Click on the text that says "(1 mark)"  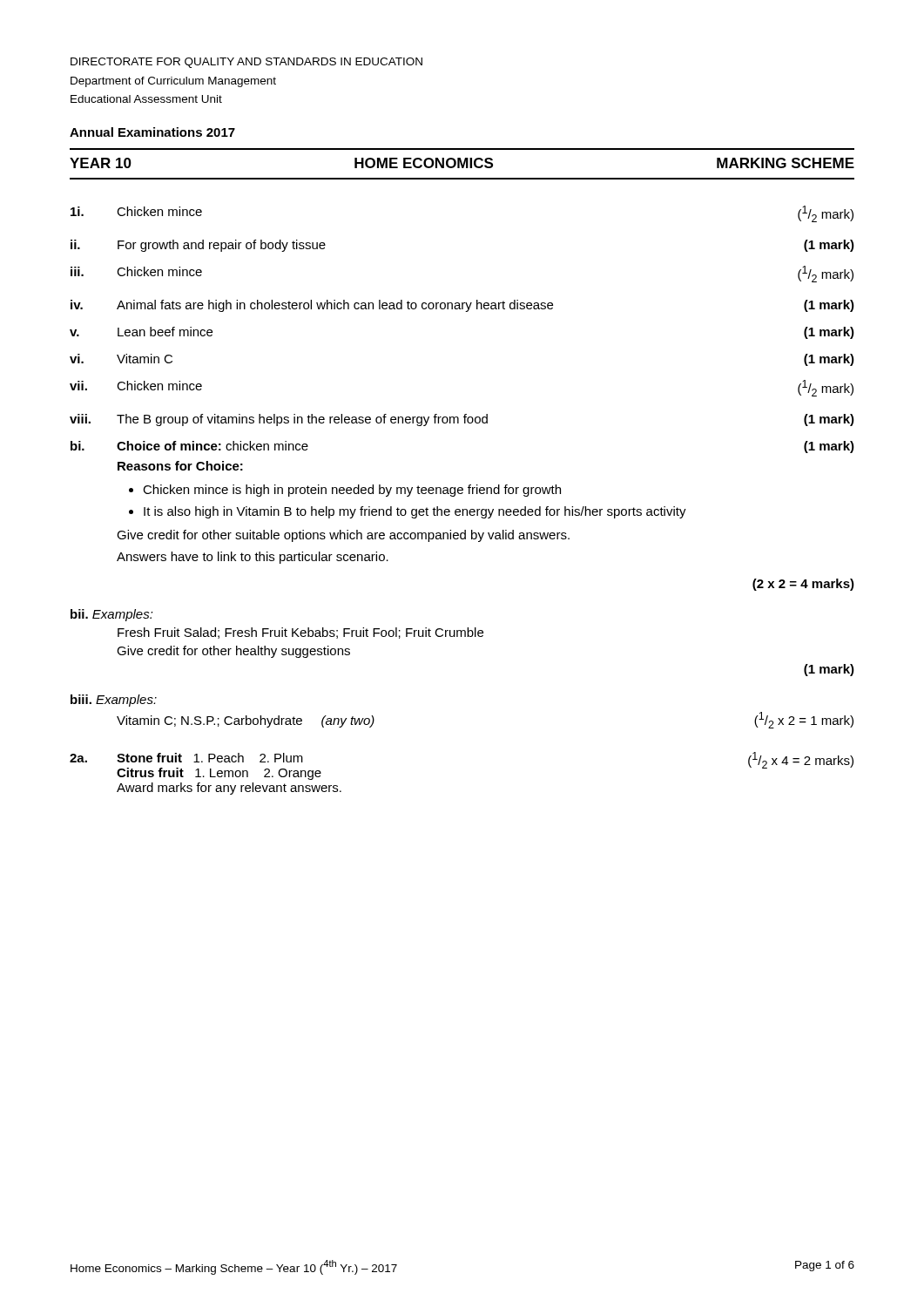coord(829,669)
